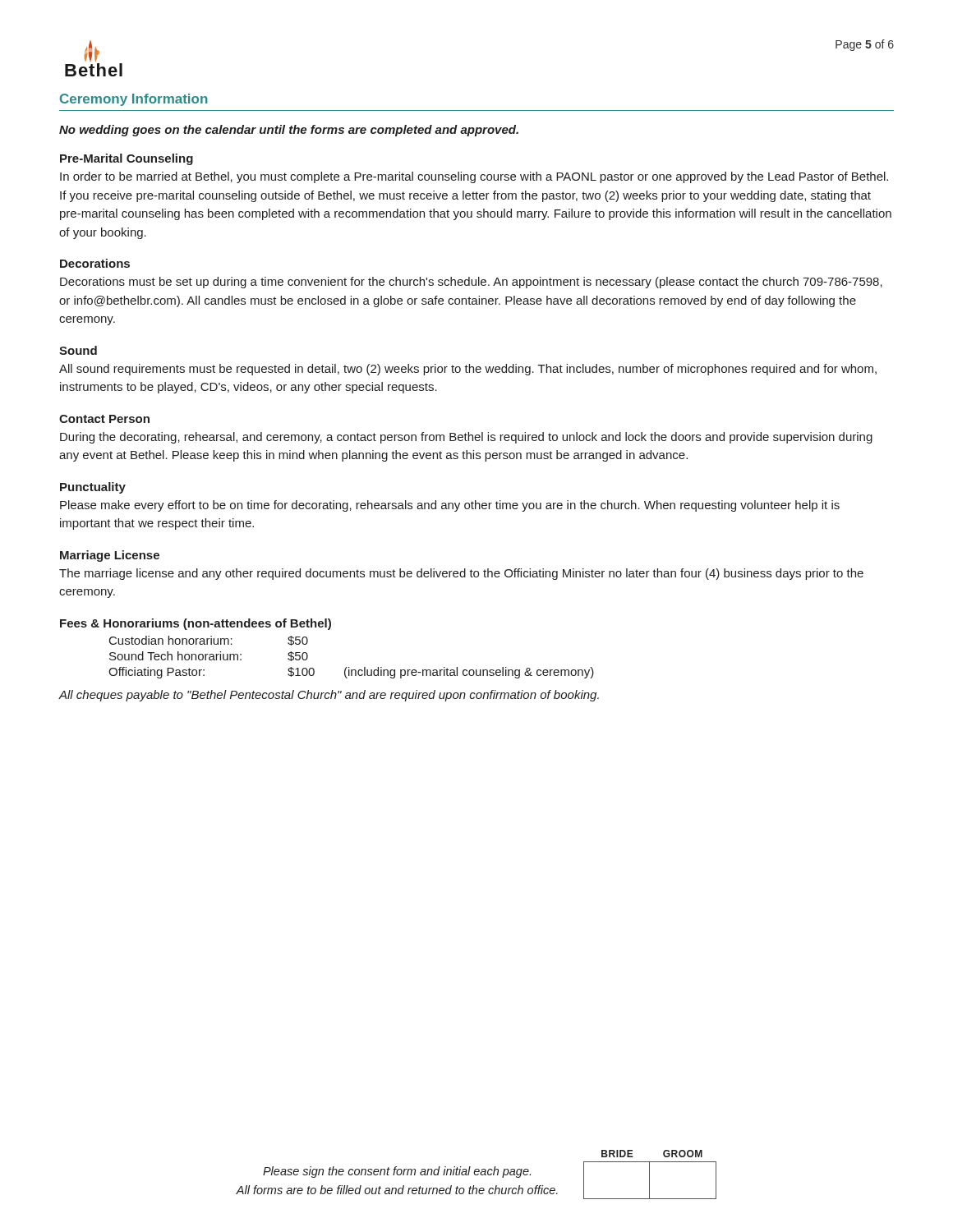Find the element starting "All sound requirements must"
This screenshot has width=953, height=1232.
click(468, 377)
